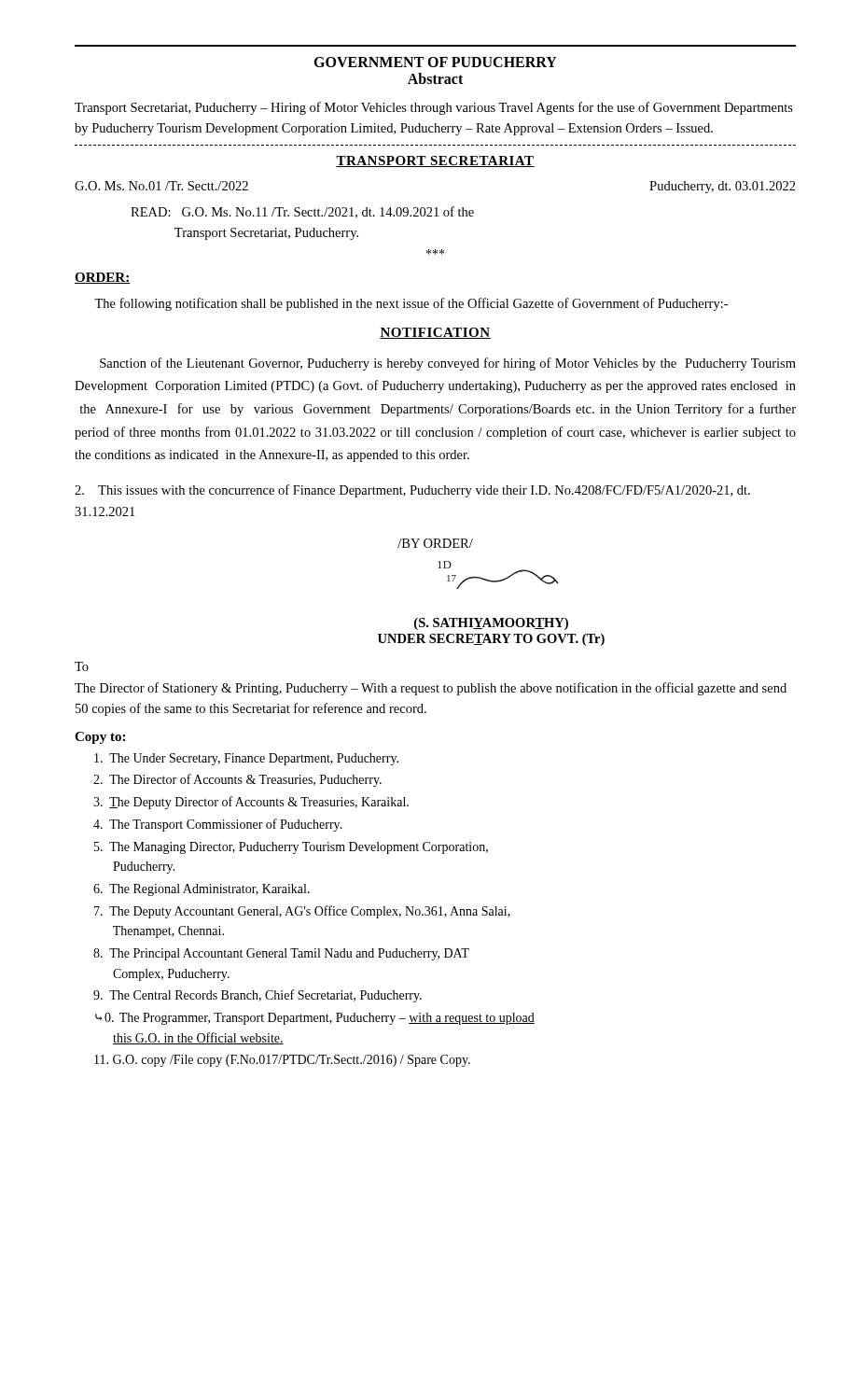
Task: Locate the text block starting "7. The Deputy Accountant"
Action: point(302,921)
